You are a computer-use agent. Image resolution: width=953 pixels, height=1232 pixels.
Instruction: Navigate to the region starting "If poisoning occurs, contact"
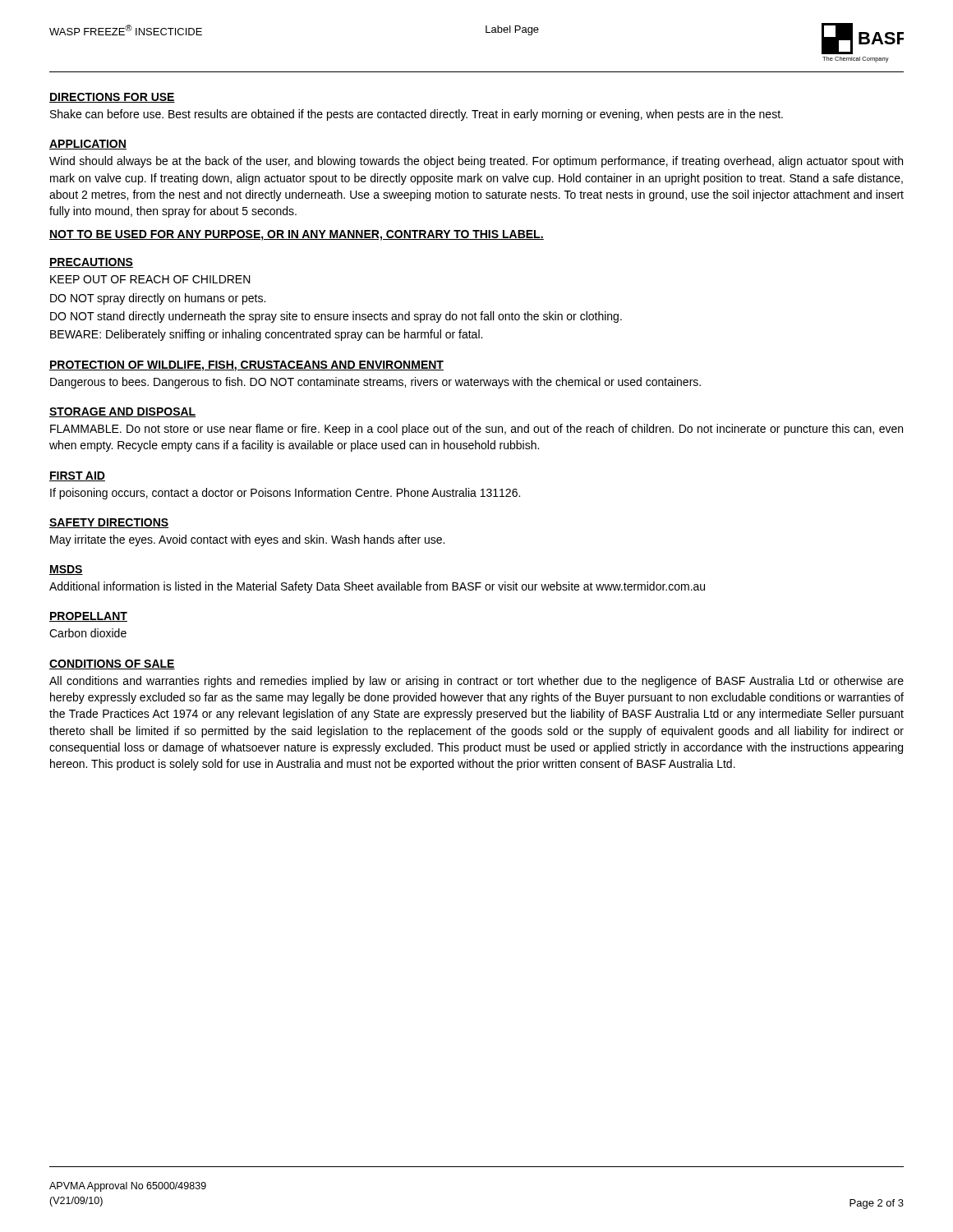click(285, 492)
